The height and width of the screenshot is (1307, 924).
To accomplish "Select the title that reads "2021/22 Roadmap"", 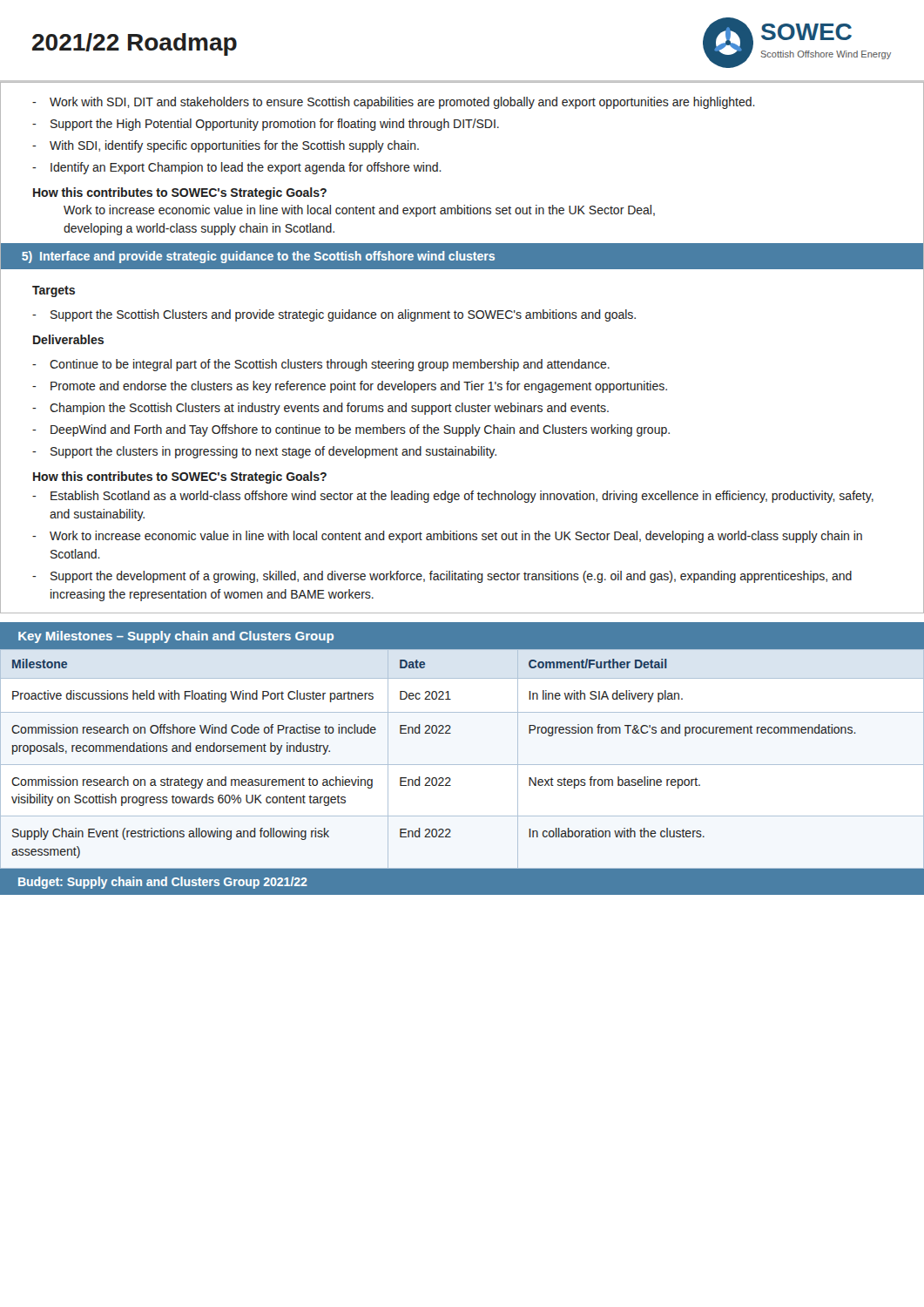I will (134, 42).
